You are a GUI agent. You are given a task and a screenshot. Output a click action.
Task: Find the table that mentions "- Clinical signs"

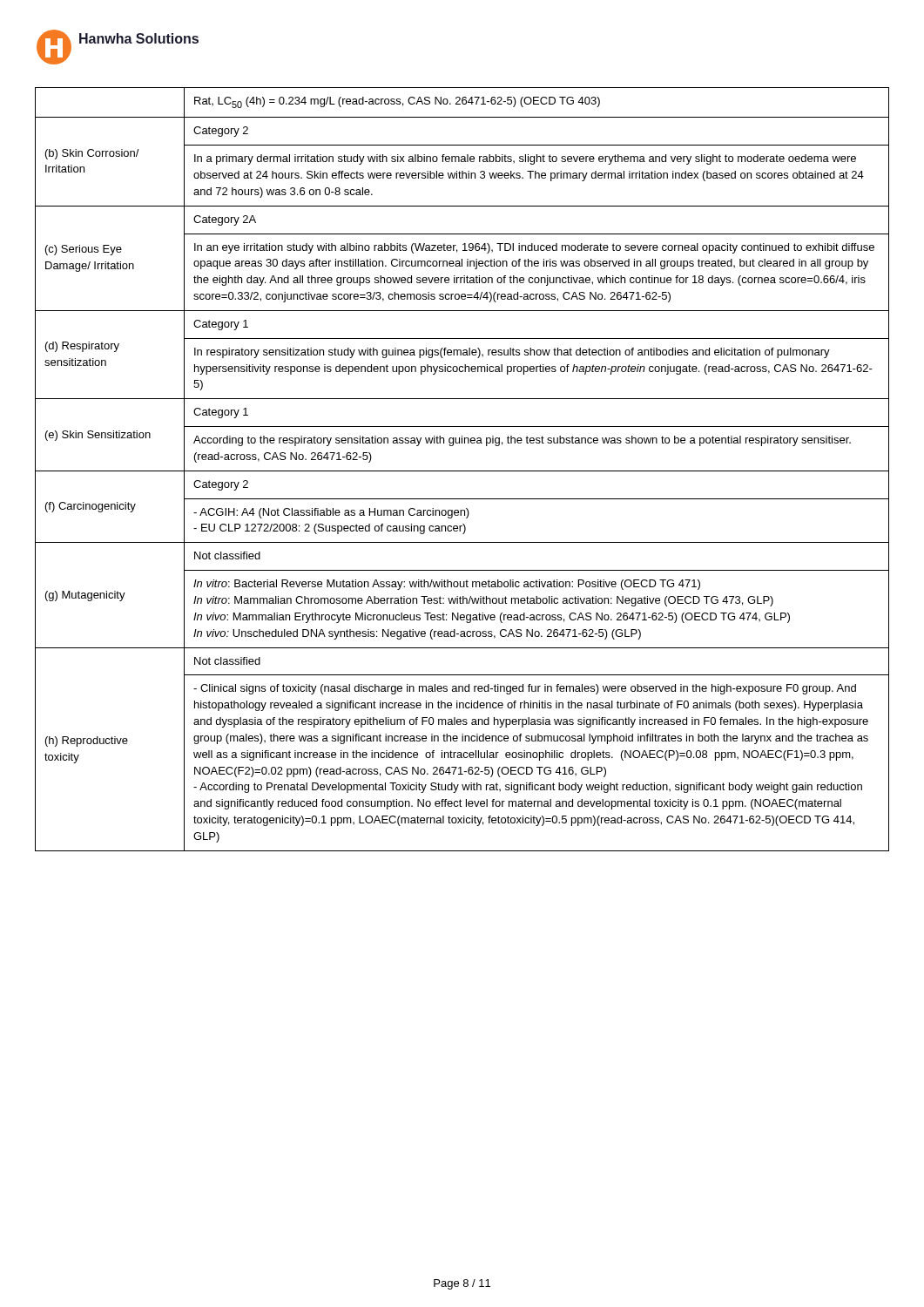[462, 469]
